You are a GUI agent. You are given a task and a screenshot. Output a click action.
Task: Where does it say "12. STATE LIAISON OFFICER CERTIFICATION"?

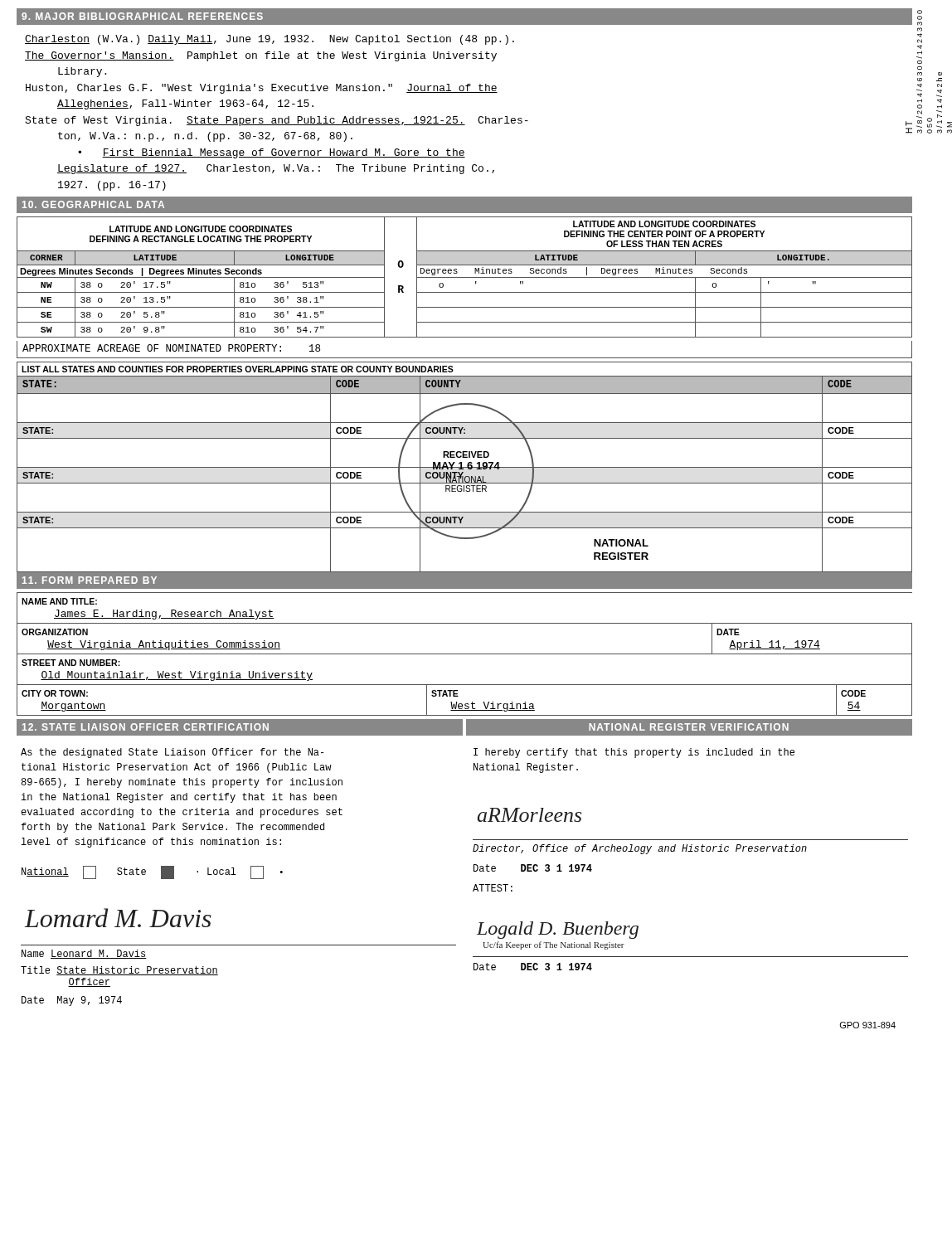pos(240,727)
